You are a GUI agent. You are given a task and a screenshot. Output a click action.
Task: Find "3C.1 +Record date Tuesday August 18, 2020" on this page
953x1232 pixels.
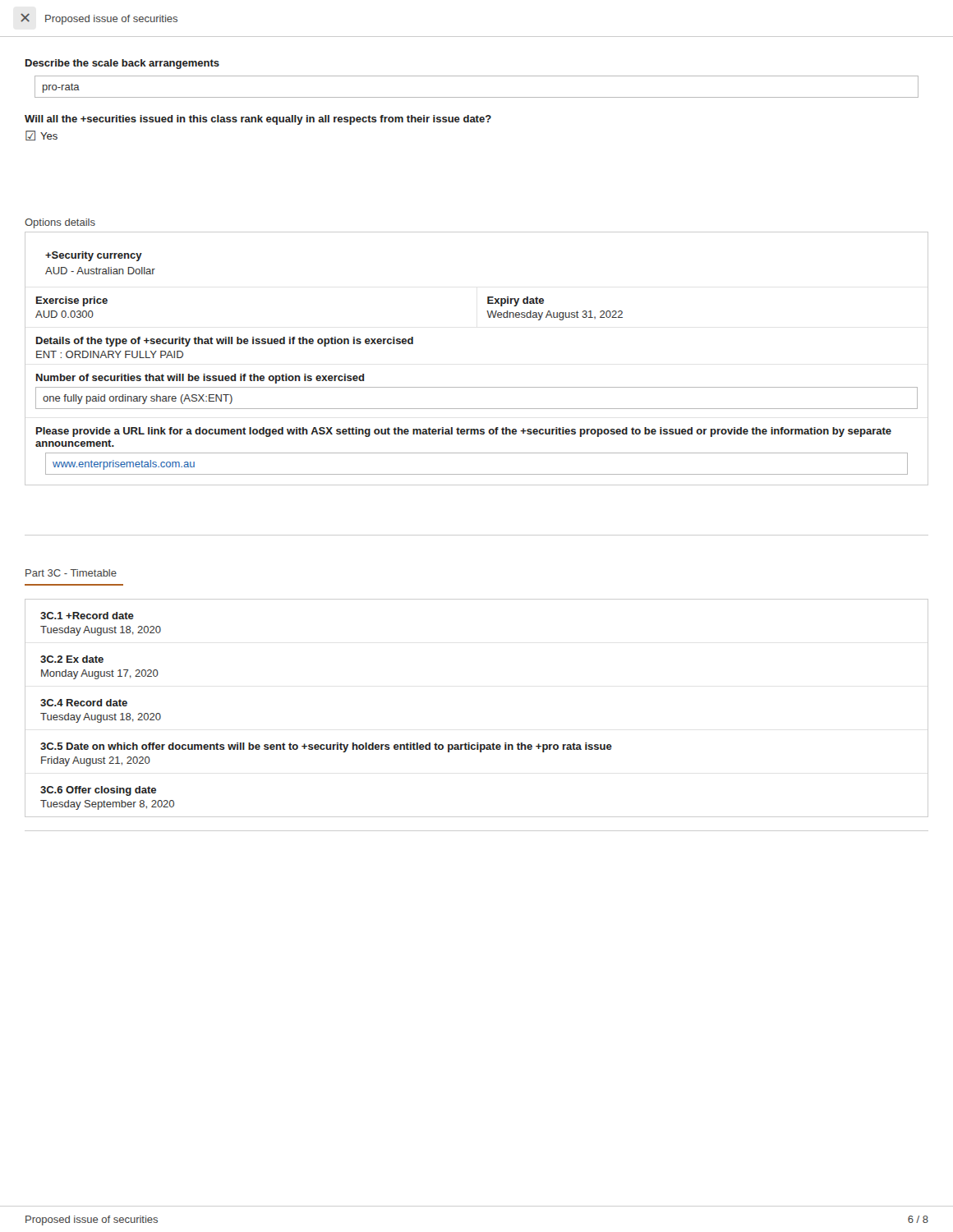click(x=87, y=616)
